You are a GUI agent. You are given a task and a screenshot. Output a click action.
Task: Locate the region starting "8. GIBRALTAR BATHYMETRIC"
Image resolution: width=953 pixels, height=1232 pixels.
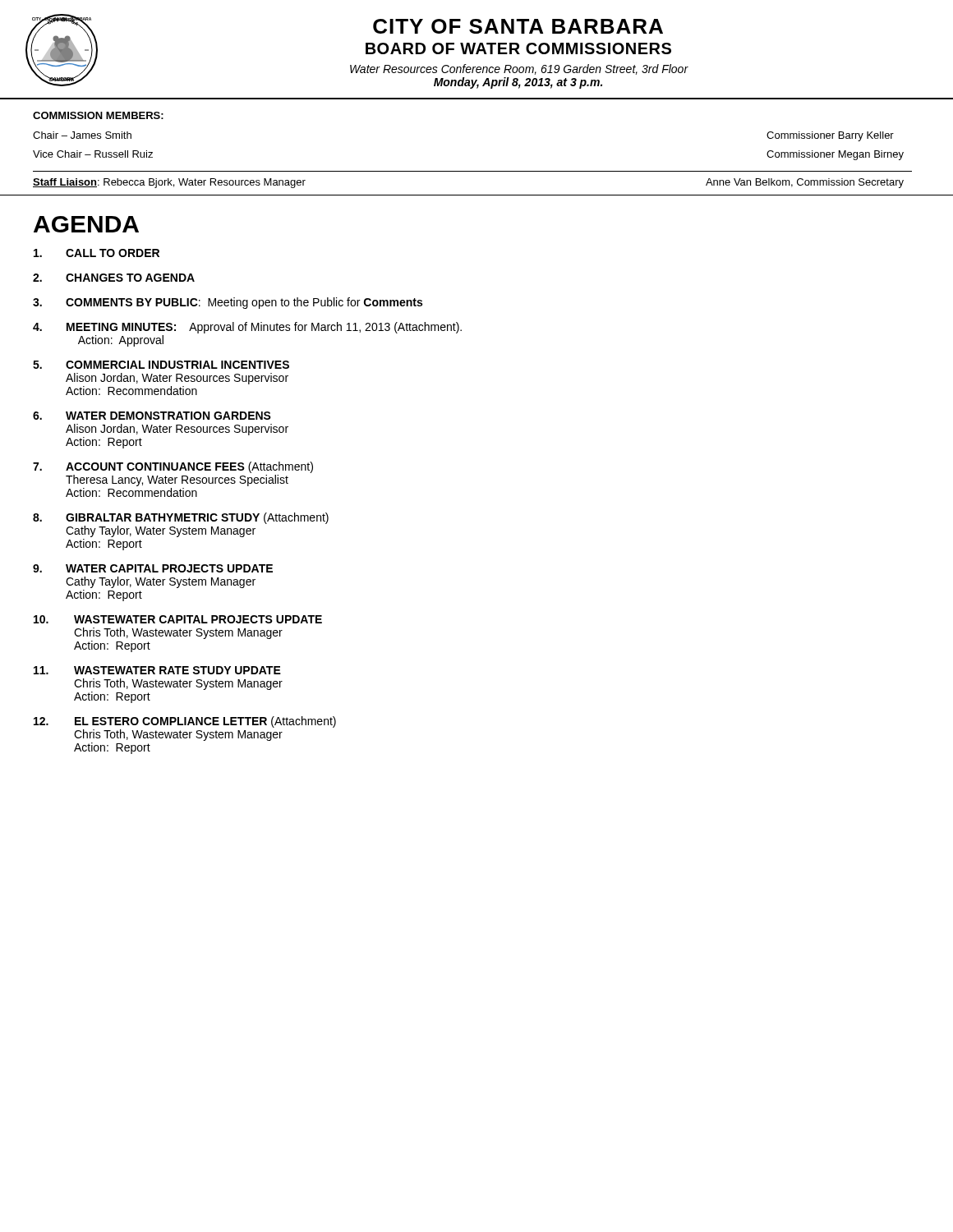coord(181,530)
